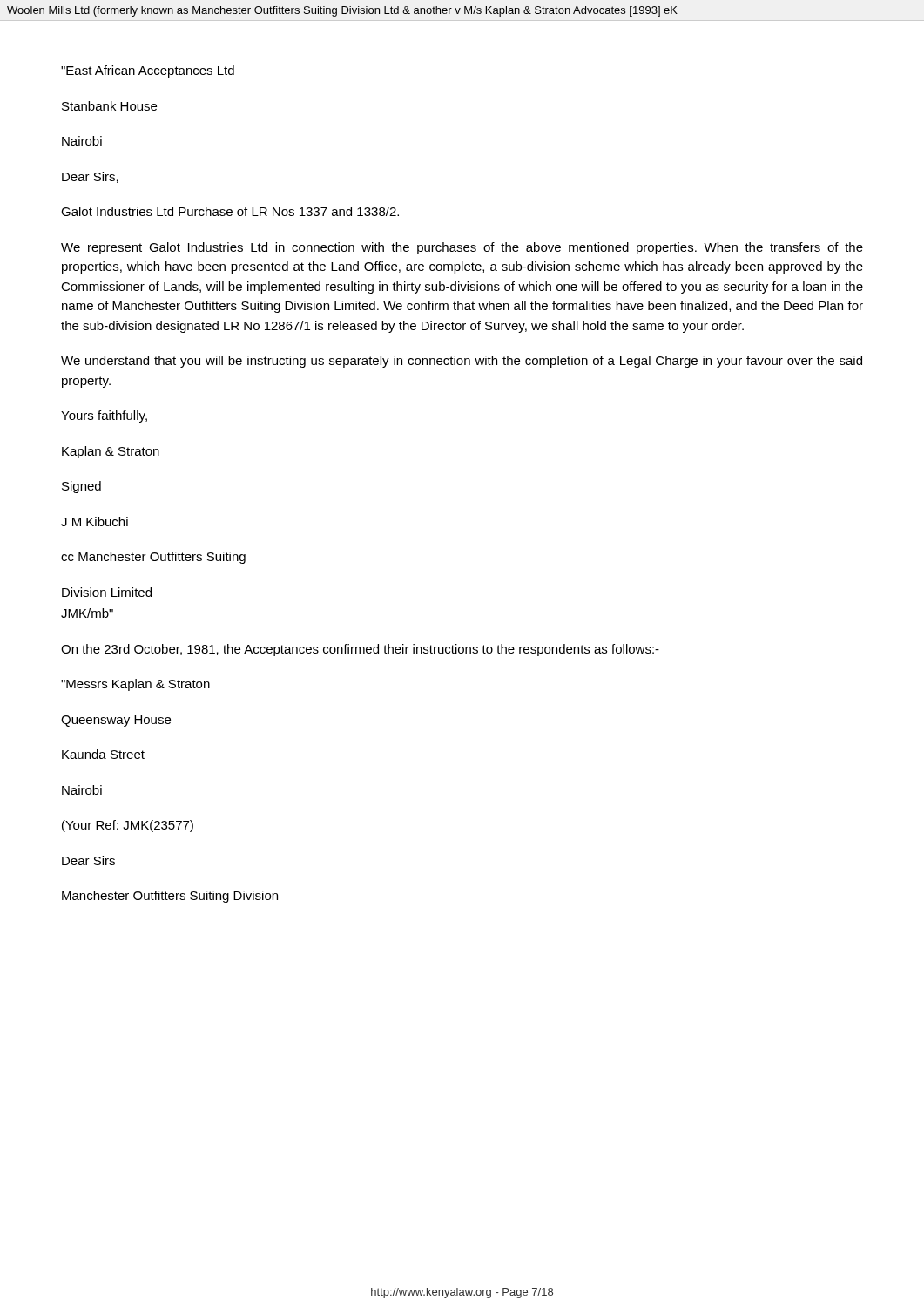Locate the passage starting "We represent Galot"
The height and width of the screenshot is (1307, 924).
pyautogui.click(x=462, y=286)
